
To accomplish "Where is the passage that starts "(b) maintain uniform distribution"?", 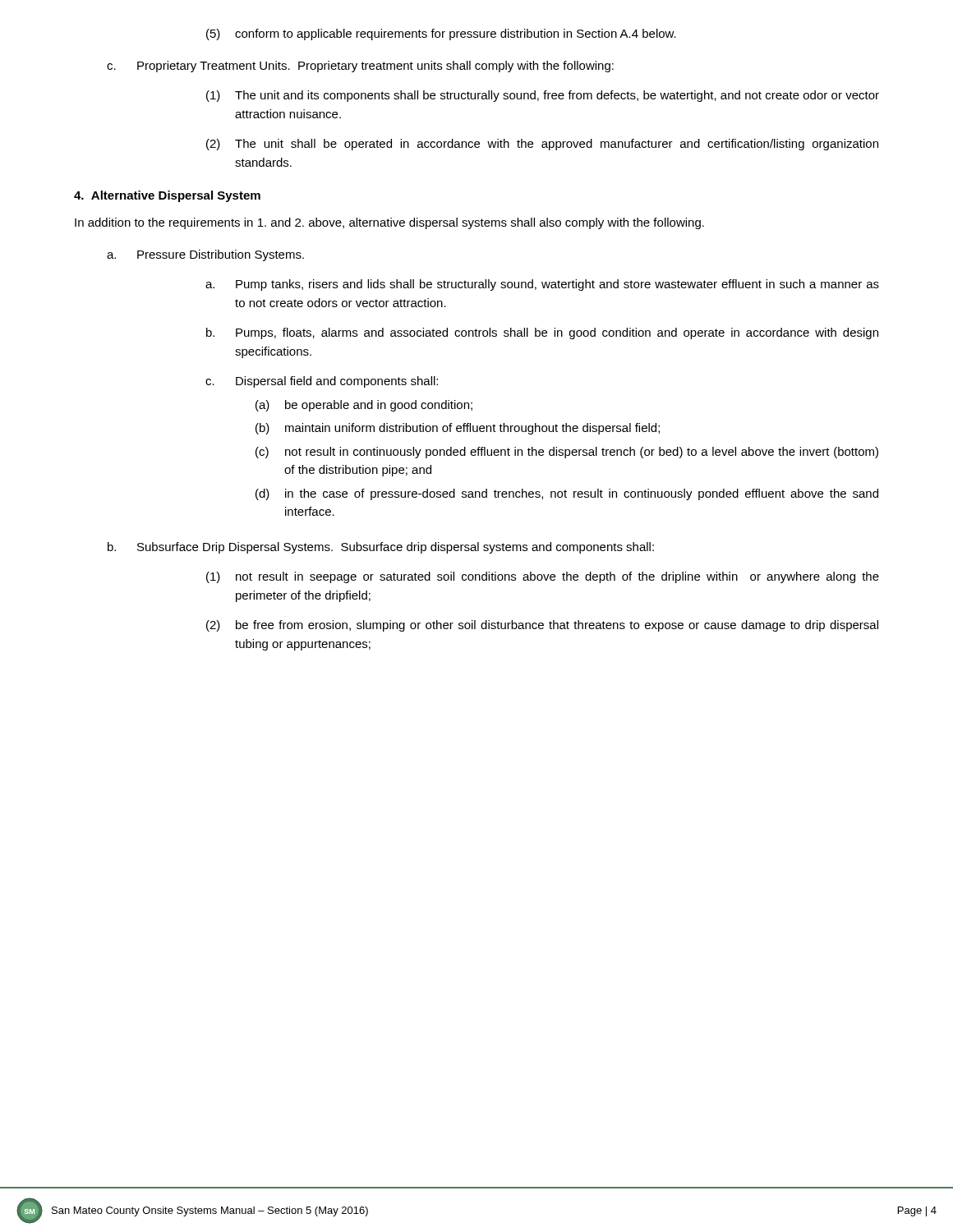I will coord(567,428).
